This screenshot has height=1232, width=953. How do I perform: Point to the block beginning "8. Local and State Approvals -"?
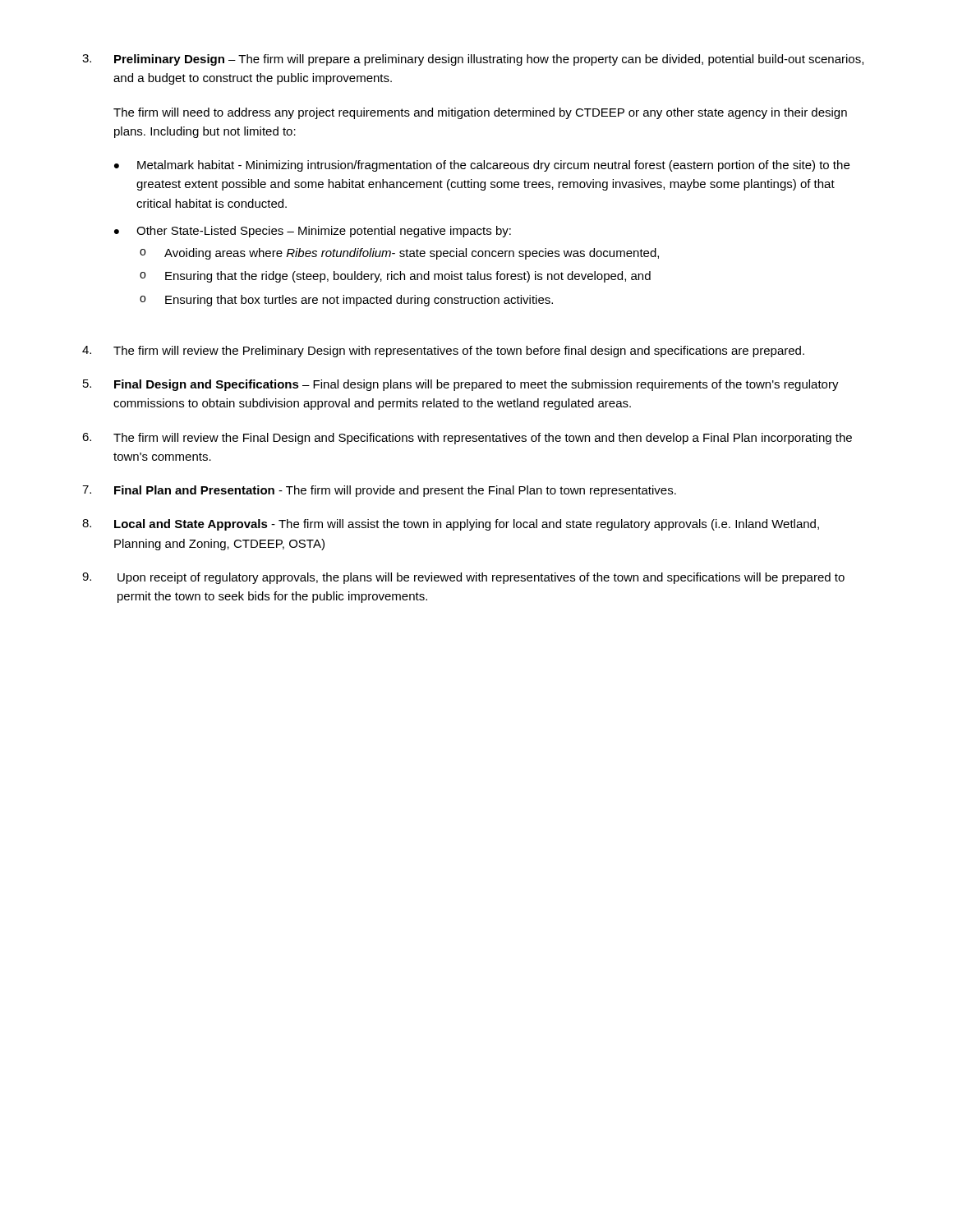(476, 533)
